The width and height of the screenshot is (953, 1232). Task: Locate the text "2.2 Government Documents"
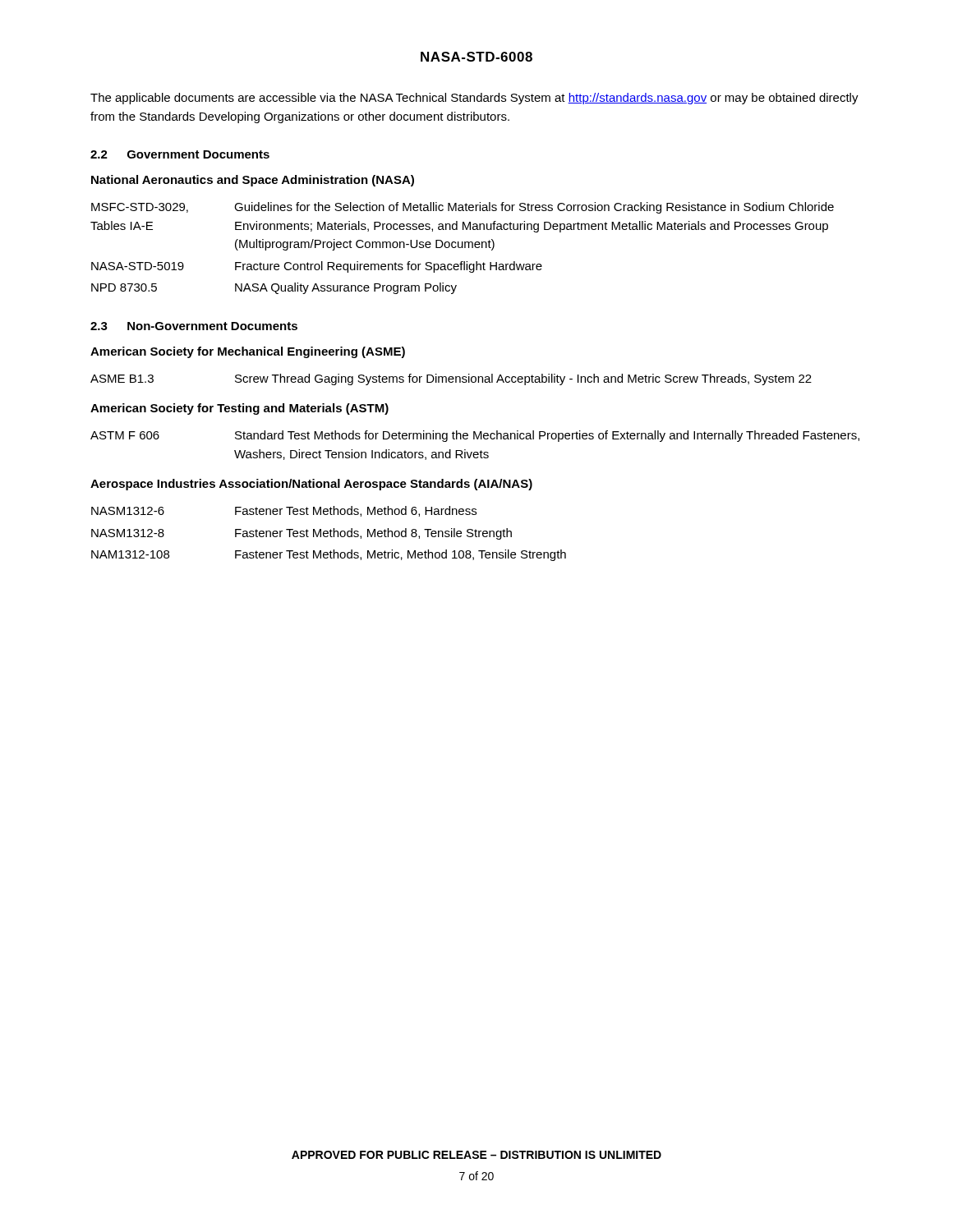(180, 154)
